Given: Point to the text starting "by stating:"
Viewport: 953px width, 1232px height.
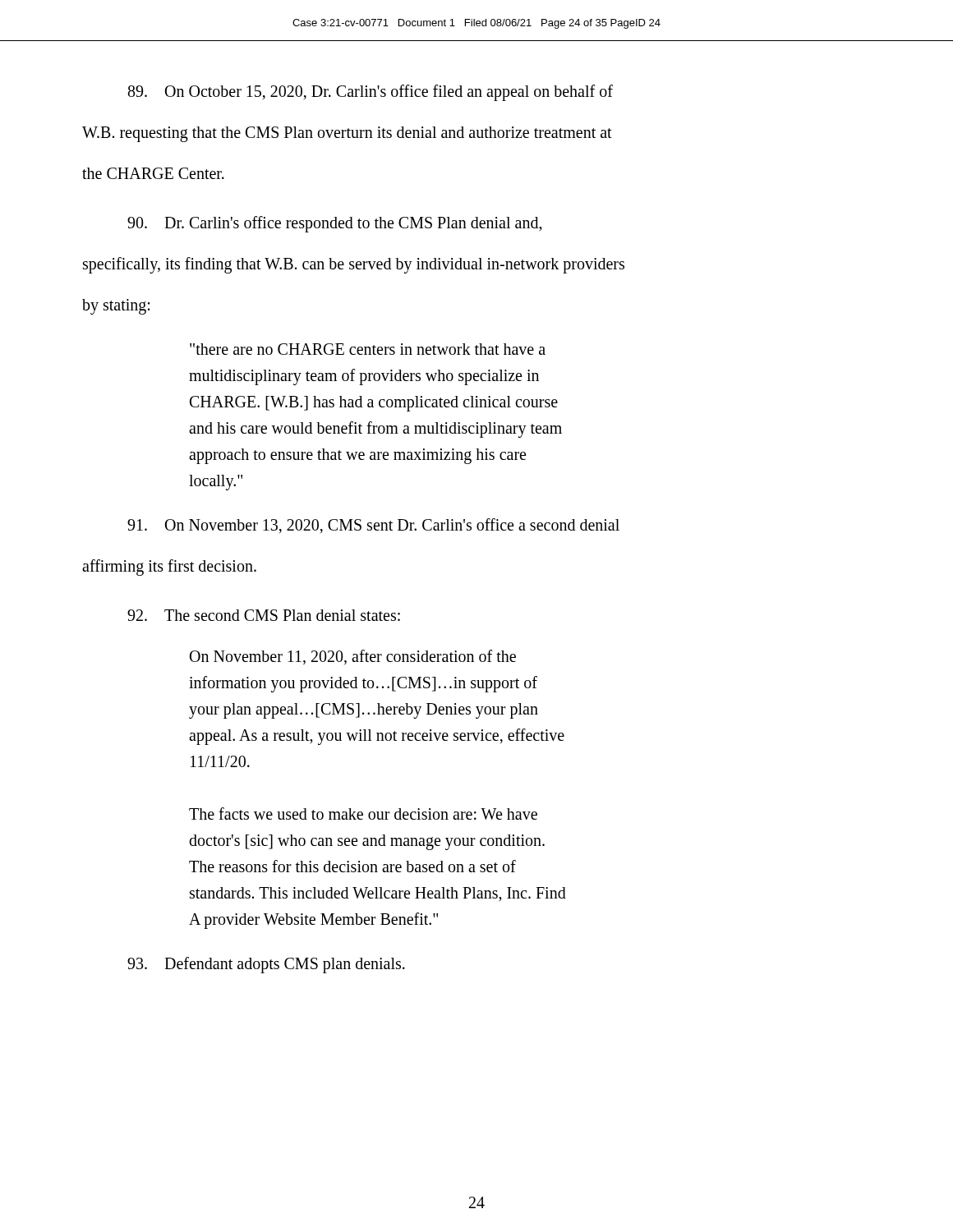Looking at the screenshot, I should (117, 305).
